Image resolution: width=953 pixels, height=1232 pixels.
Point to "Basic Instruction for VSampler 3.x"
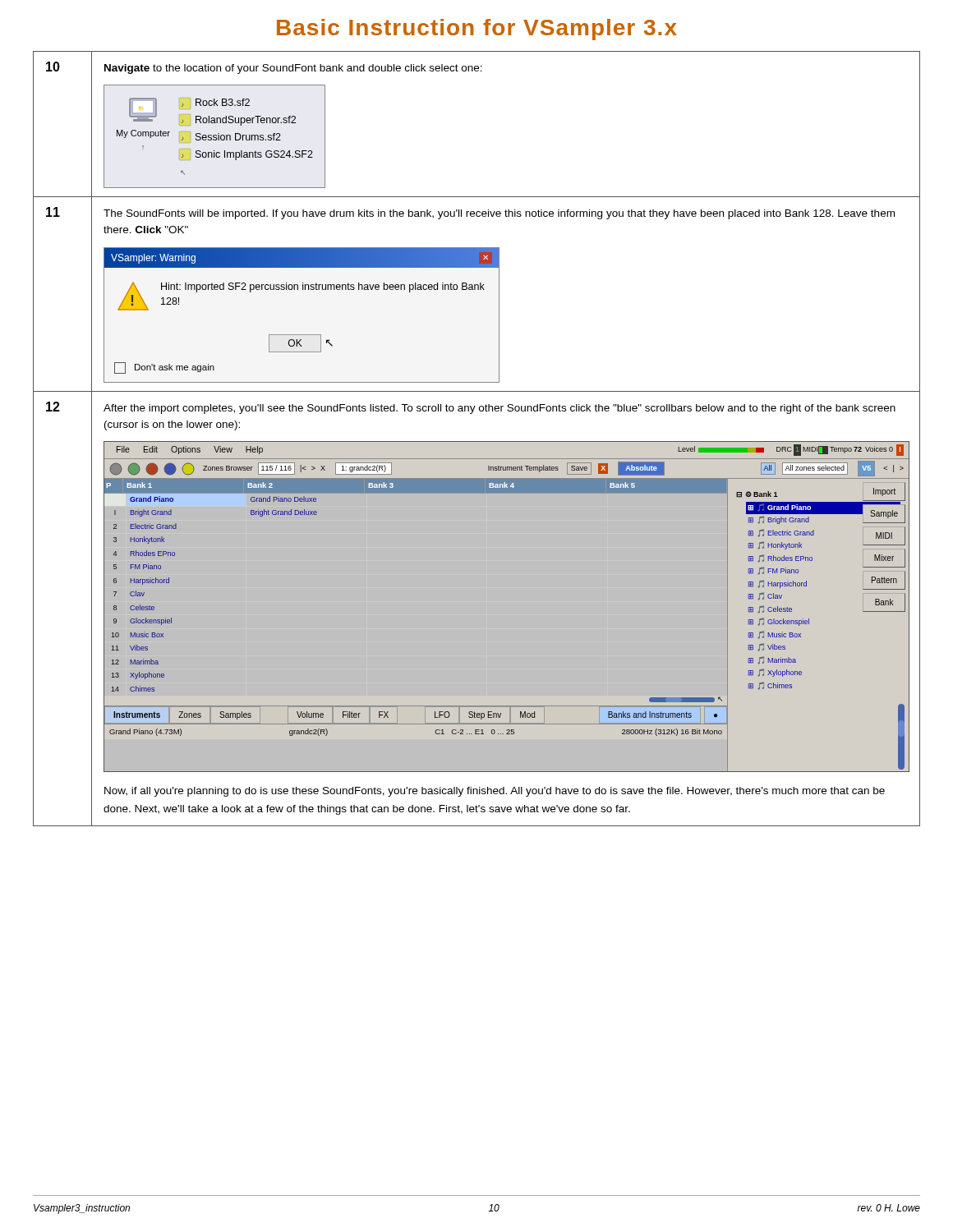coord(476,28)
